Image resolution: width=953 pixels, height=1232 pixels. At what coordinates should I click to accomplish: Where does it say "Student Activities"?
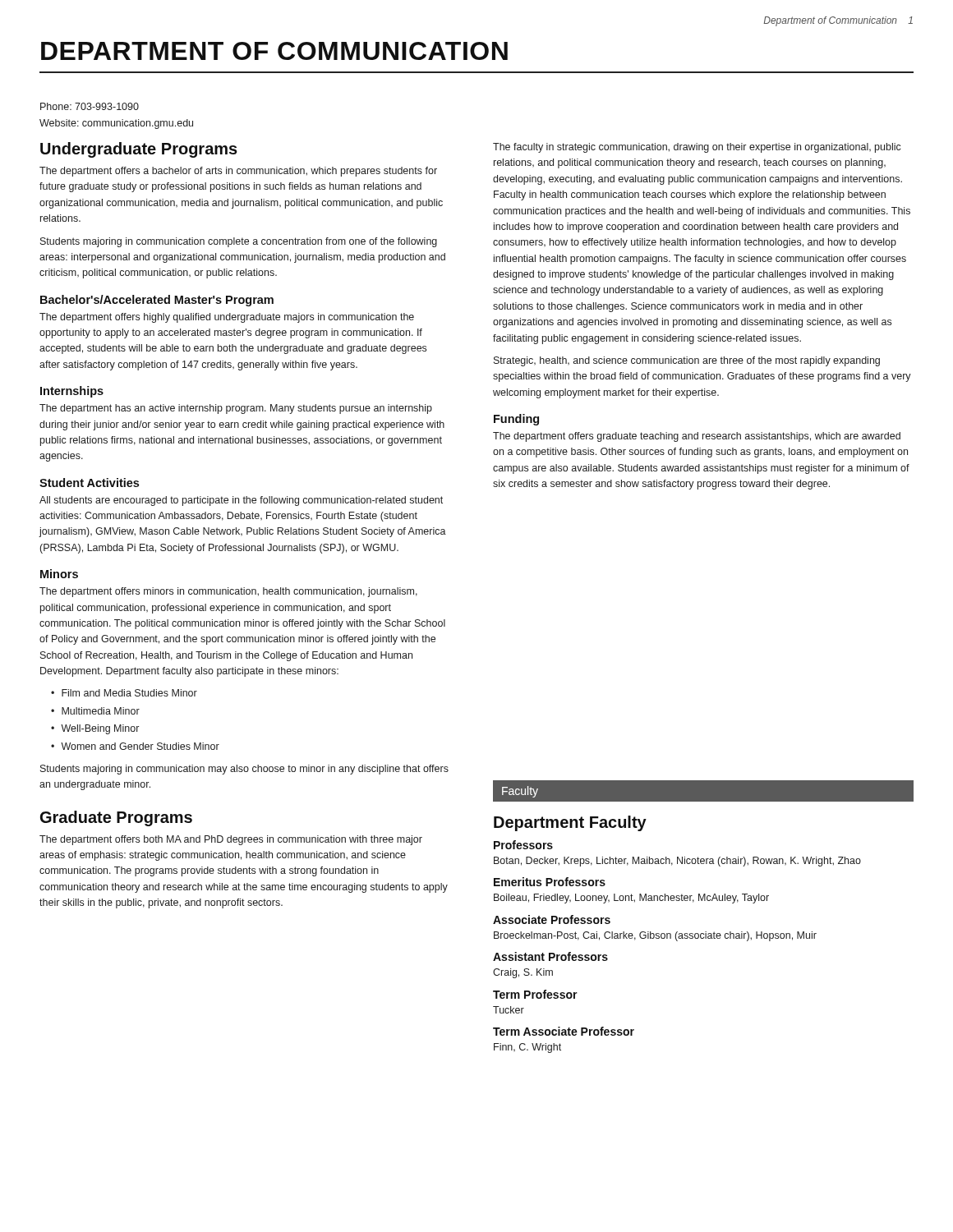coord(90,483)
